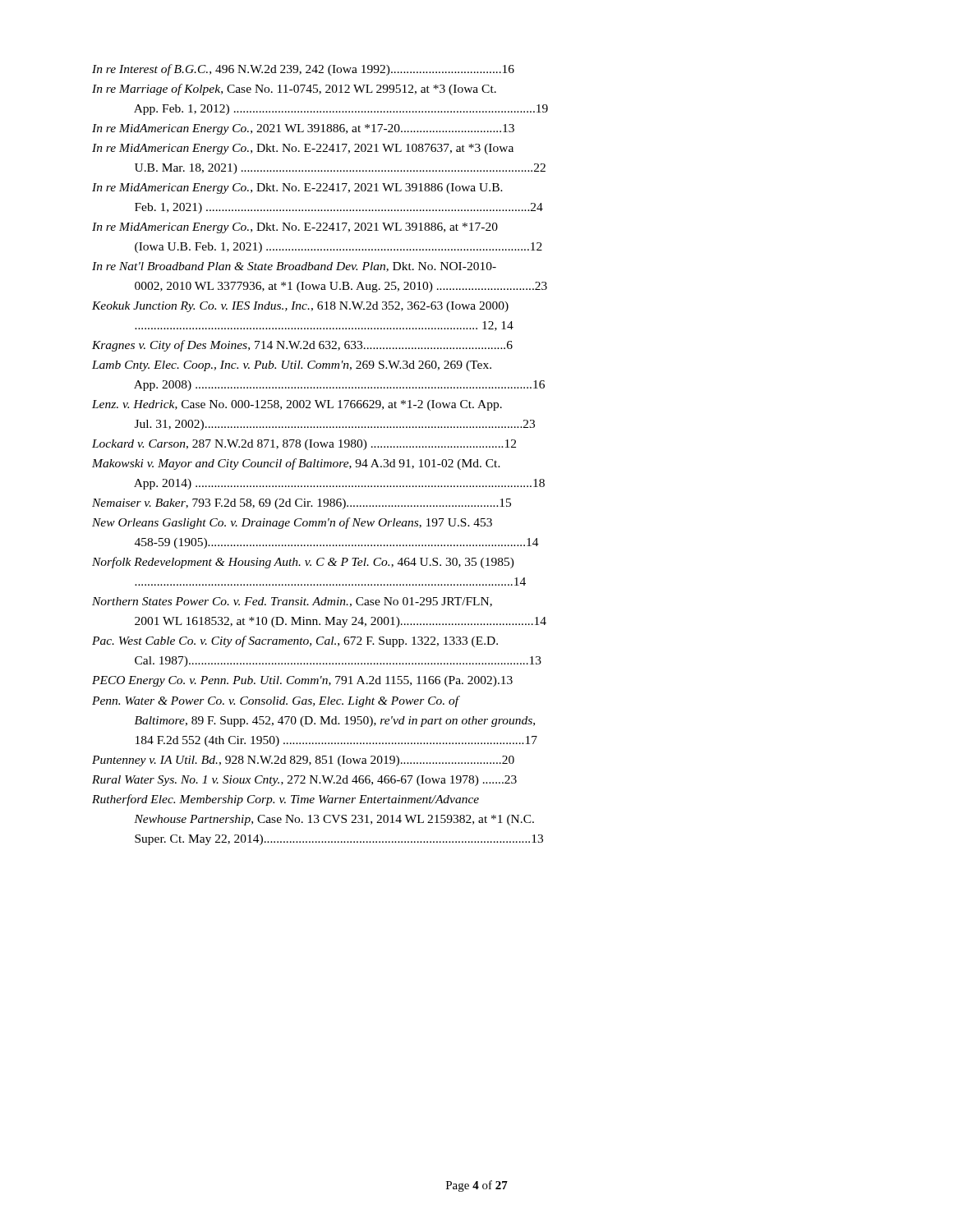
Task: Select the text starting "Nemaiser v. Baker, 793"
Action: tap(302, 503)
